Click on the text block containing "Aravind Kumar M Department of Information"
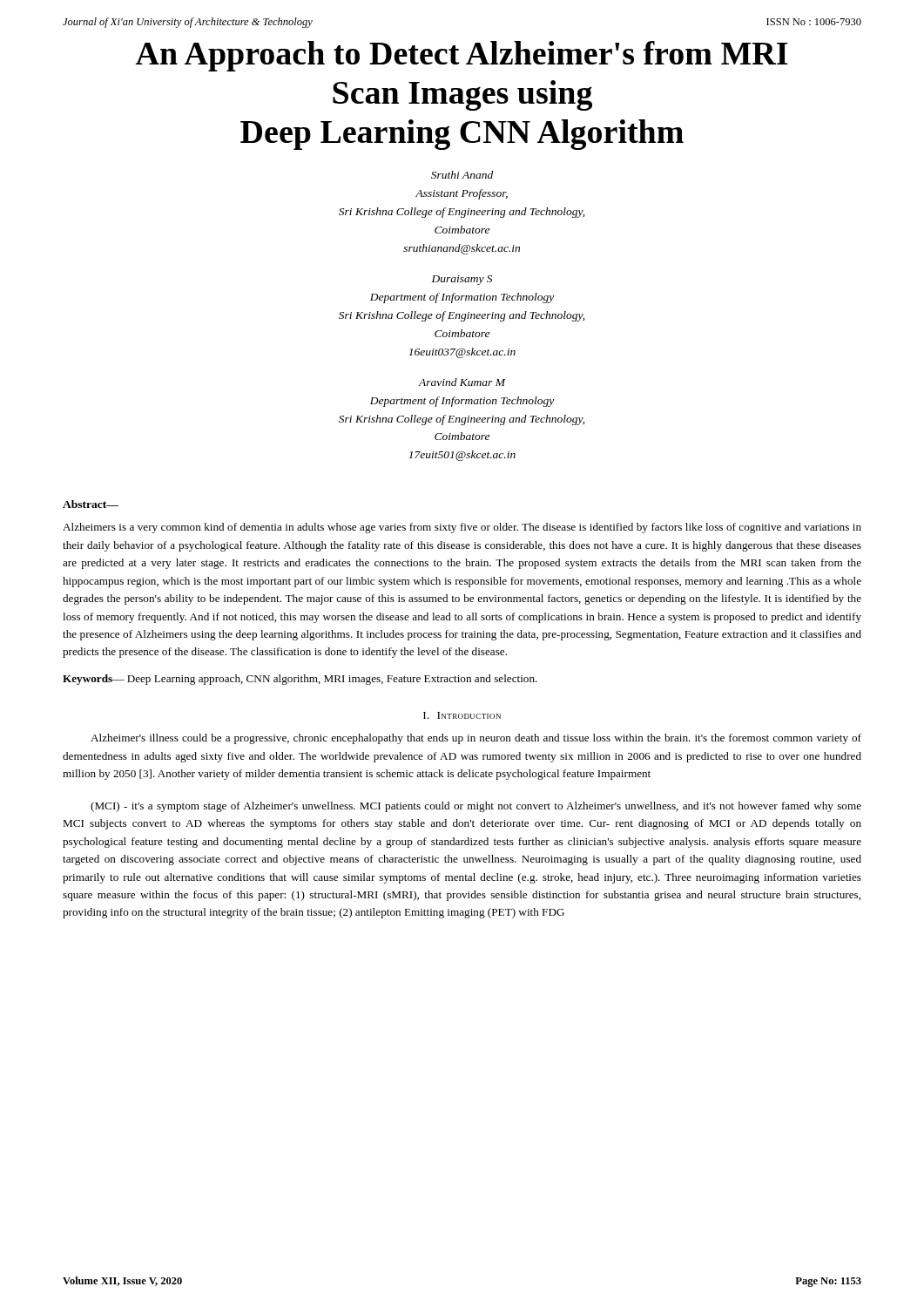 point(462,418)
